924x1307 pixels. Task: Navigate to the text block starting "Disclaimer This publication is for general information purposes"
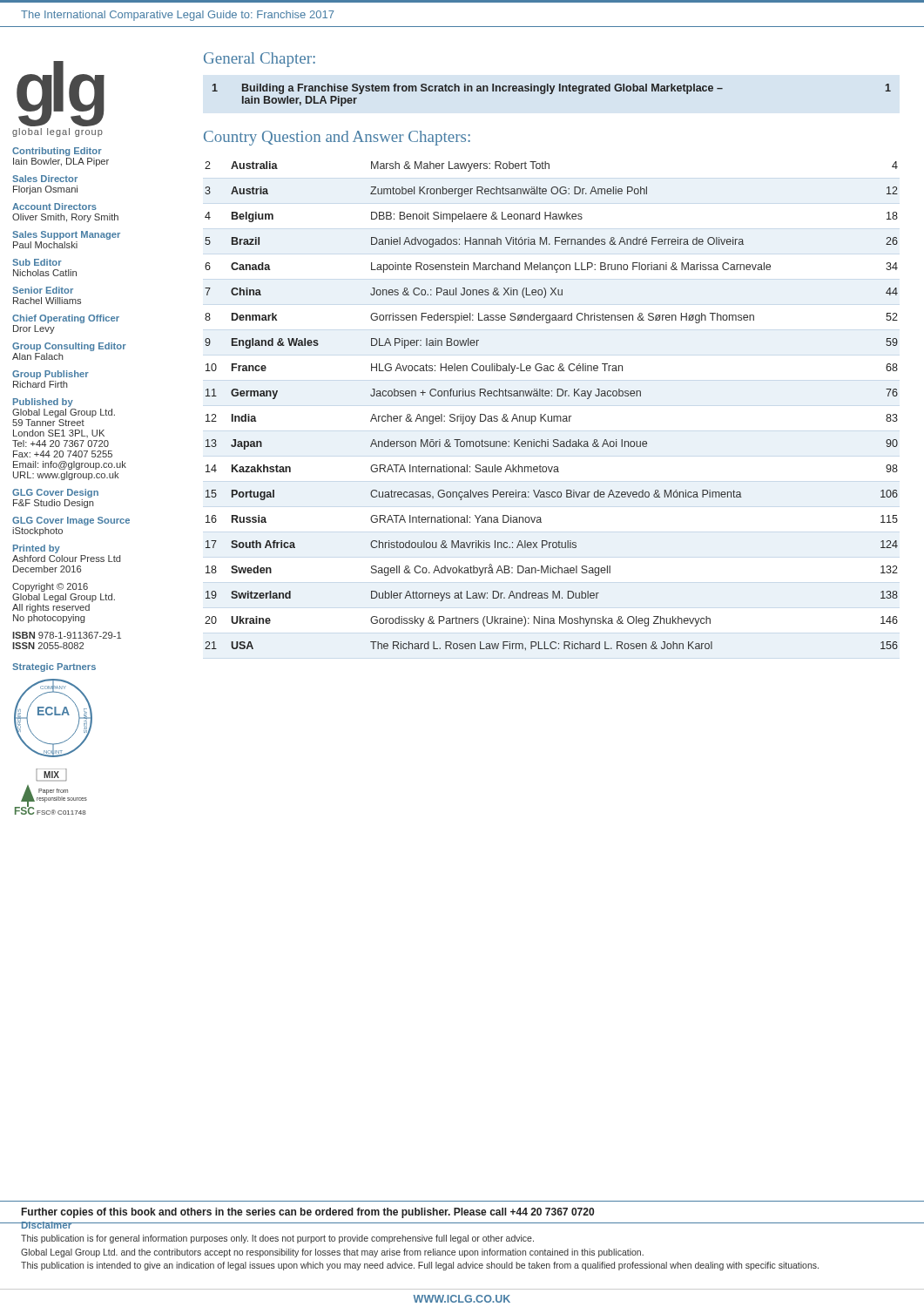(462, 1246)
